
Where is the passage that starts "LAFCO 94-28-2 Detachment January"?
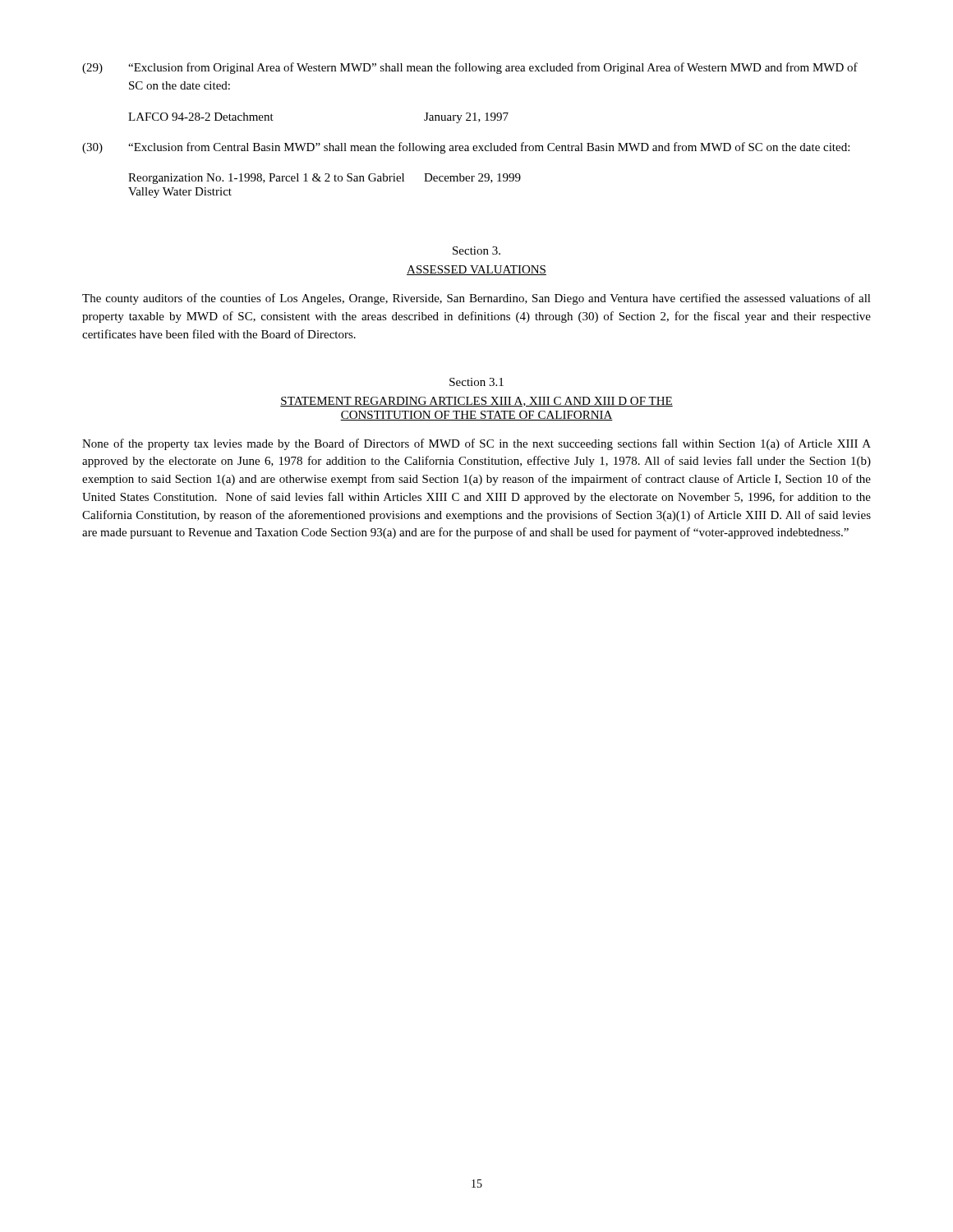tap(500, 117)
